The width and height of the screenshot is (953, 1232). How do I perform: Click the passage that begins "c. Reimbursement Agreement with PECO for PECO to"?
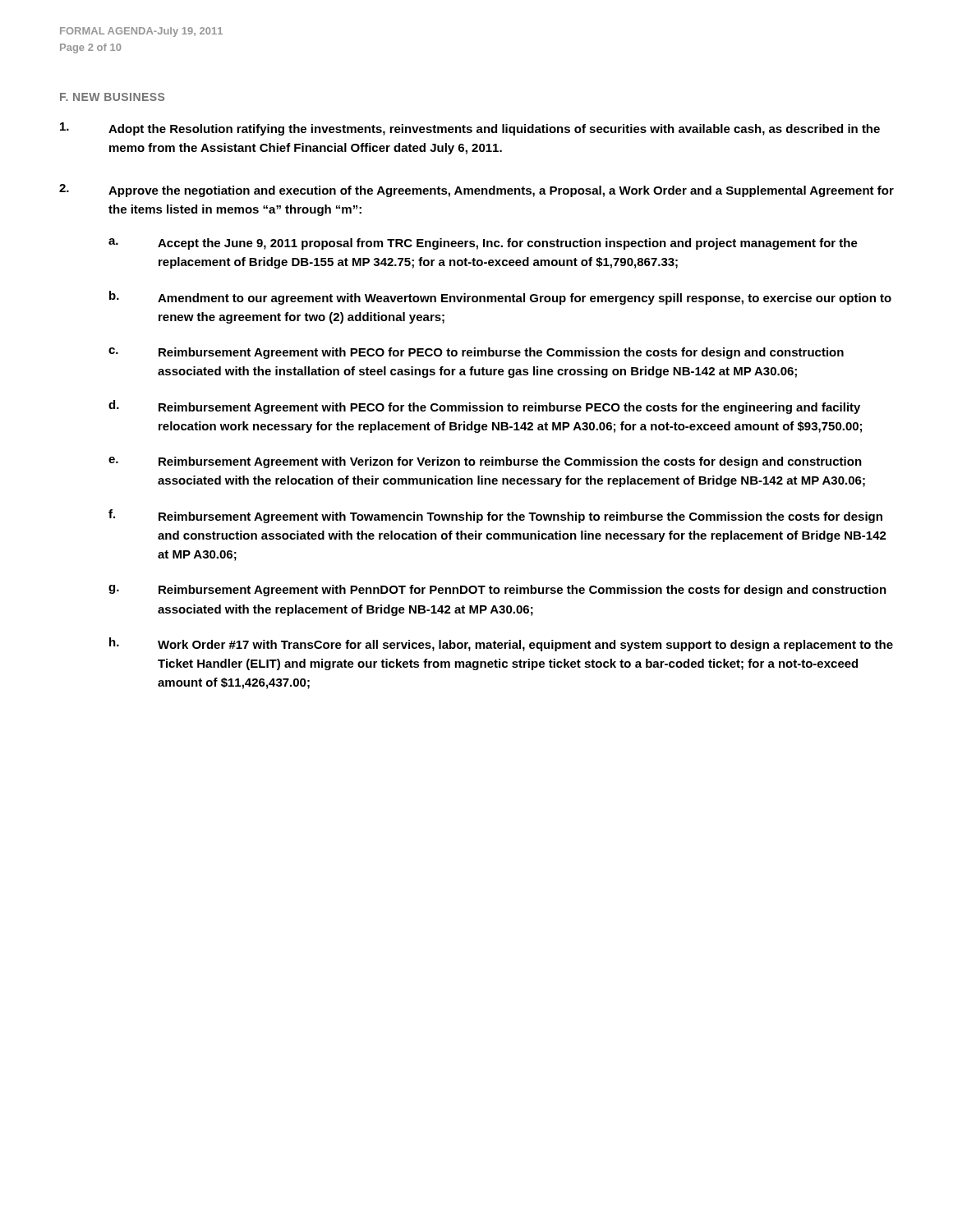pyautogui.click(x=501, y=362)
